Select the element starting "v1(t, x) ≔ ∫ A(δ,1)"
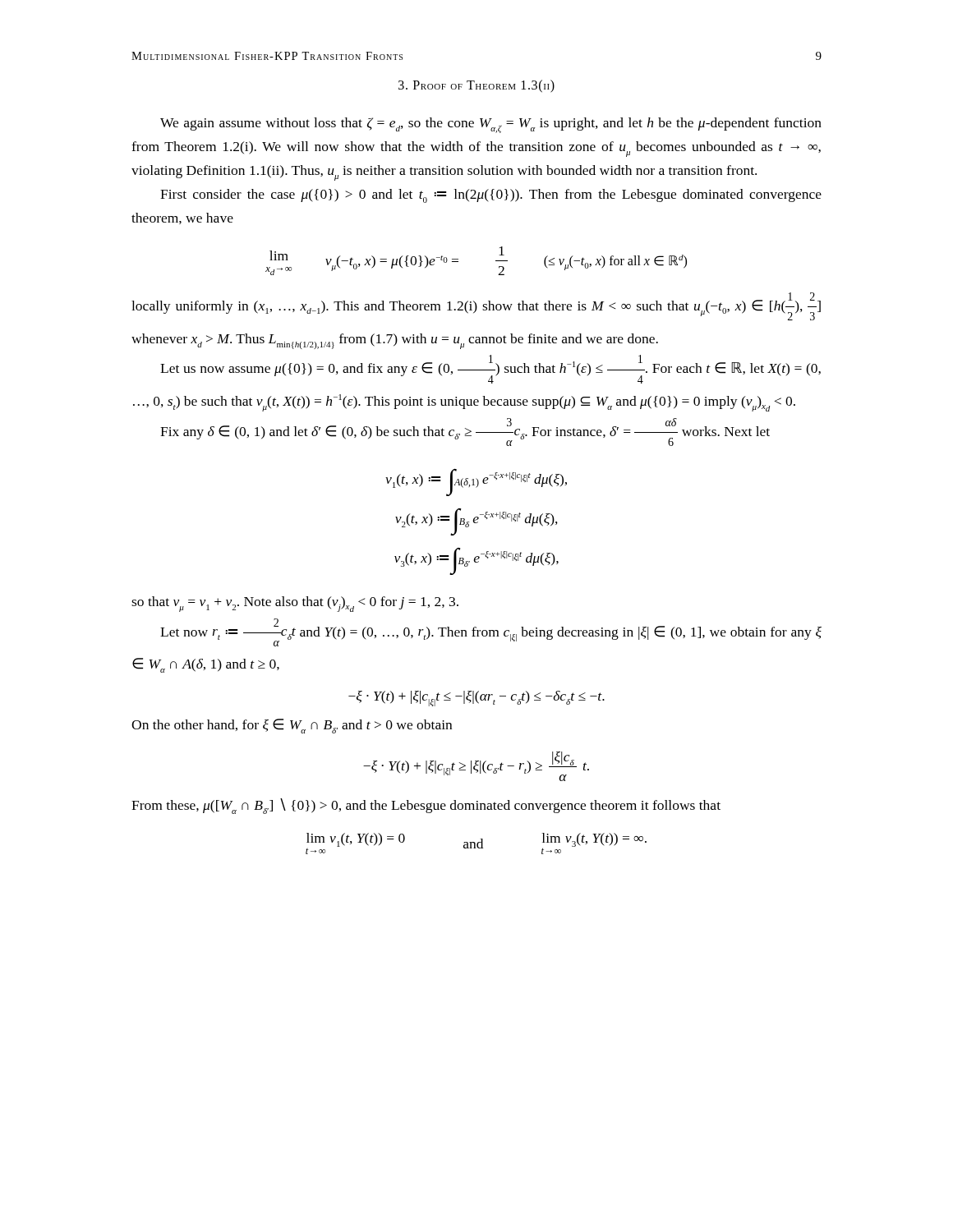The image size is (953, 1232). [x=476, y=518]
